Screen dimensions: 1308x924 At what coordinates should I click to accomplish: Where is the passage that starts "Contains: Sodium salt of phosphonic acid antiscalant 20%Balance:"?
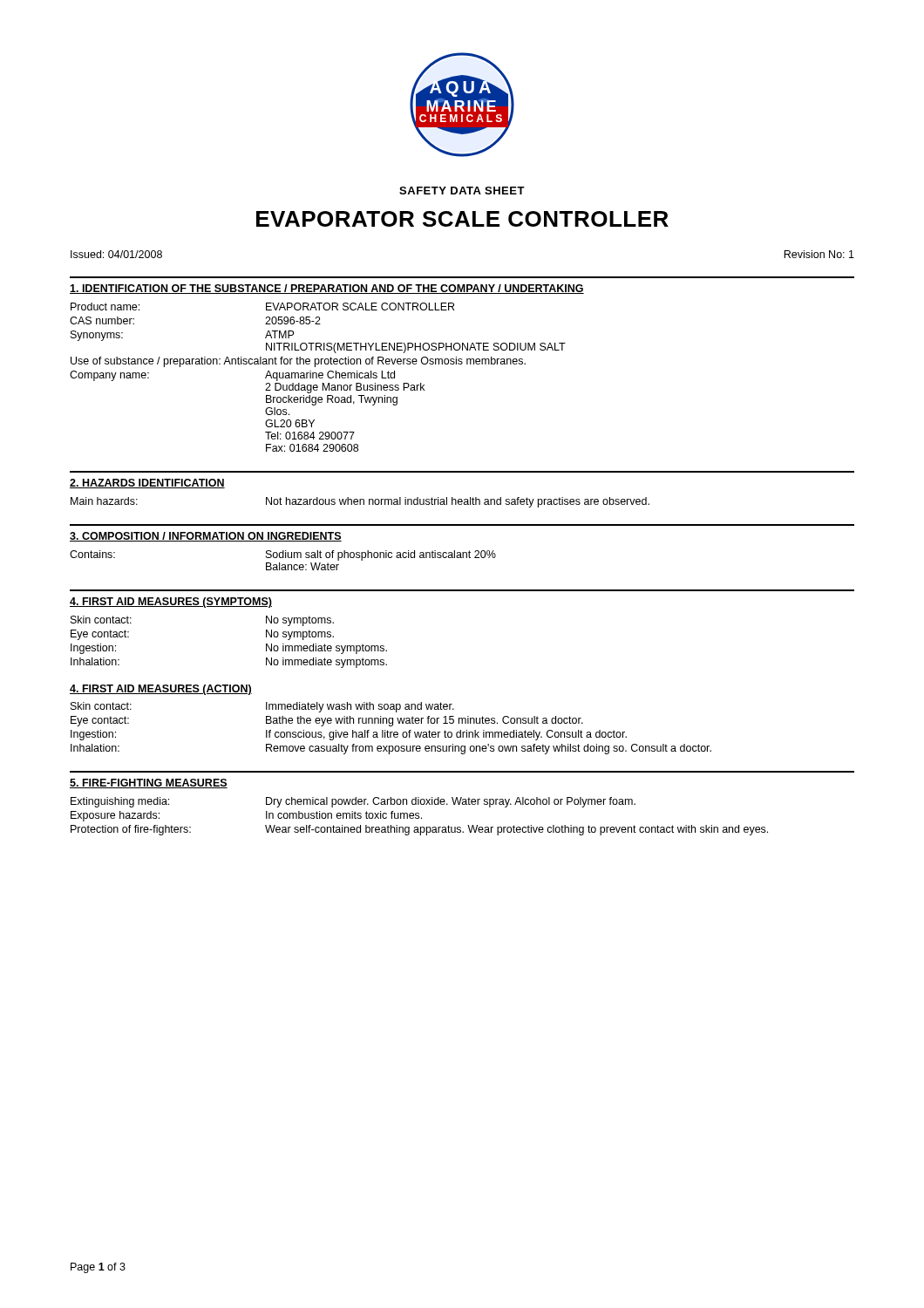[462, 561]
